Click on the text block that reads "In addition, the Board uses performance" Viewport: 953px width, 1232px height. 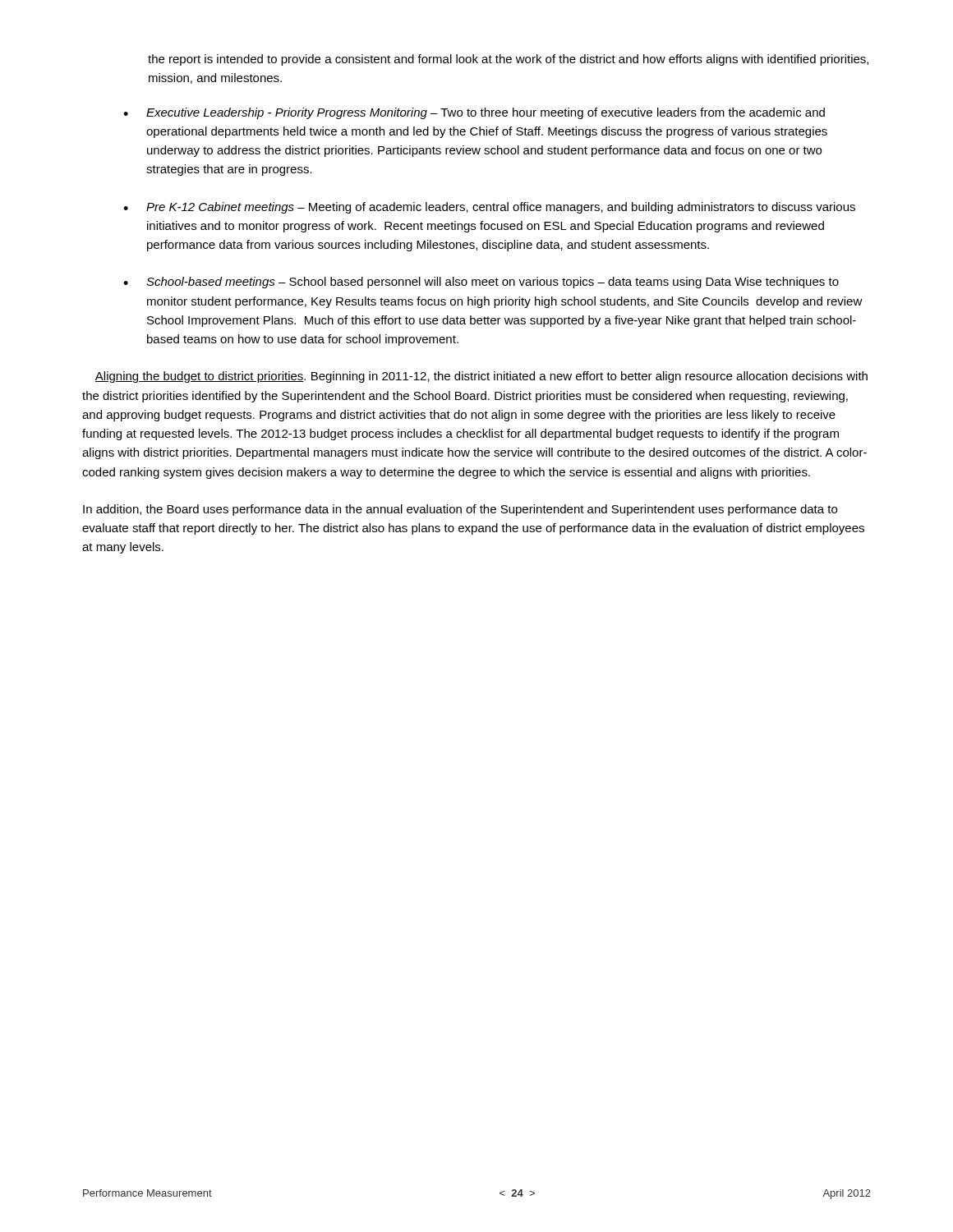coord(473,528)
